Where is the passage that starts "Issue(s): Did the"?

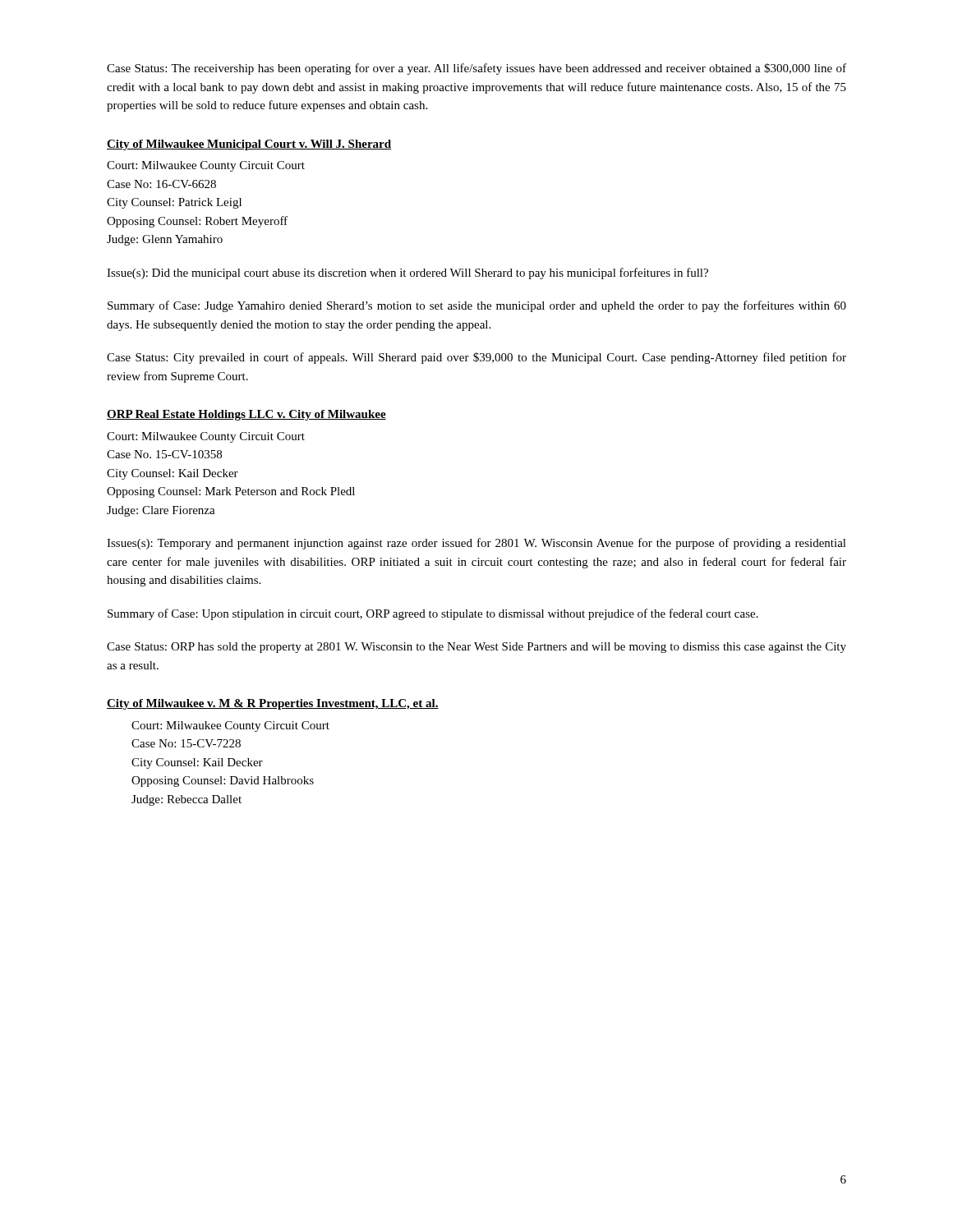pos(408,272)
